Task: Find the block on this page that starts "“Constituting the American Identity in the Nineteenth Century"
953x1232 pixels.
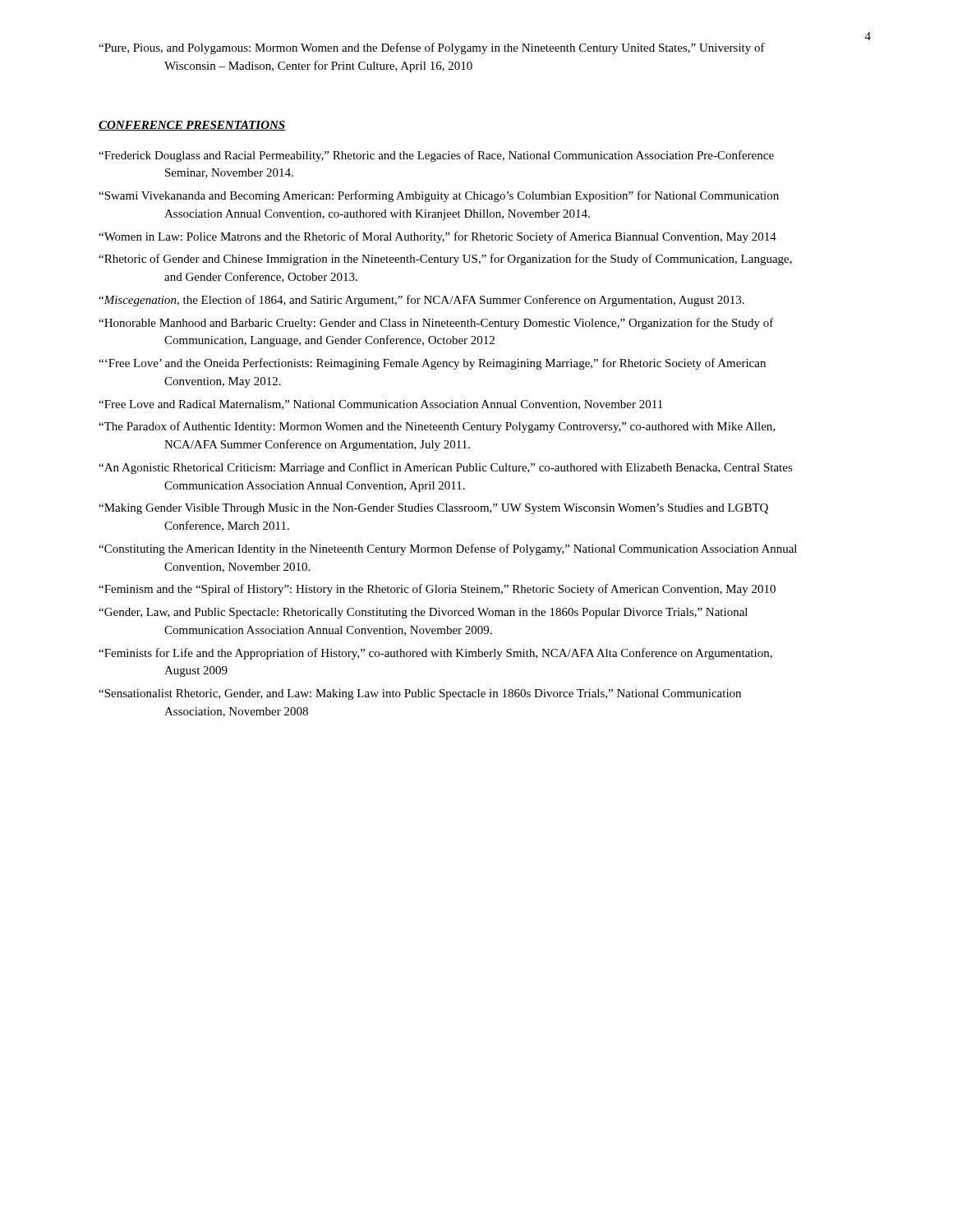Action: pos(448,557)
